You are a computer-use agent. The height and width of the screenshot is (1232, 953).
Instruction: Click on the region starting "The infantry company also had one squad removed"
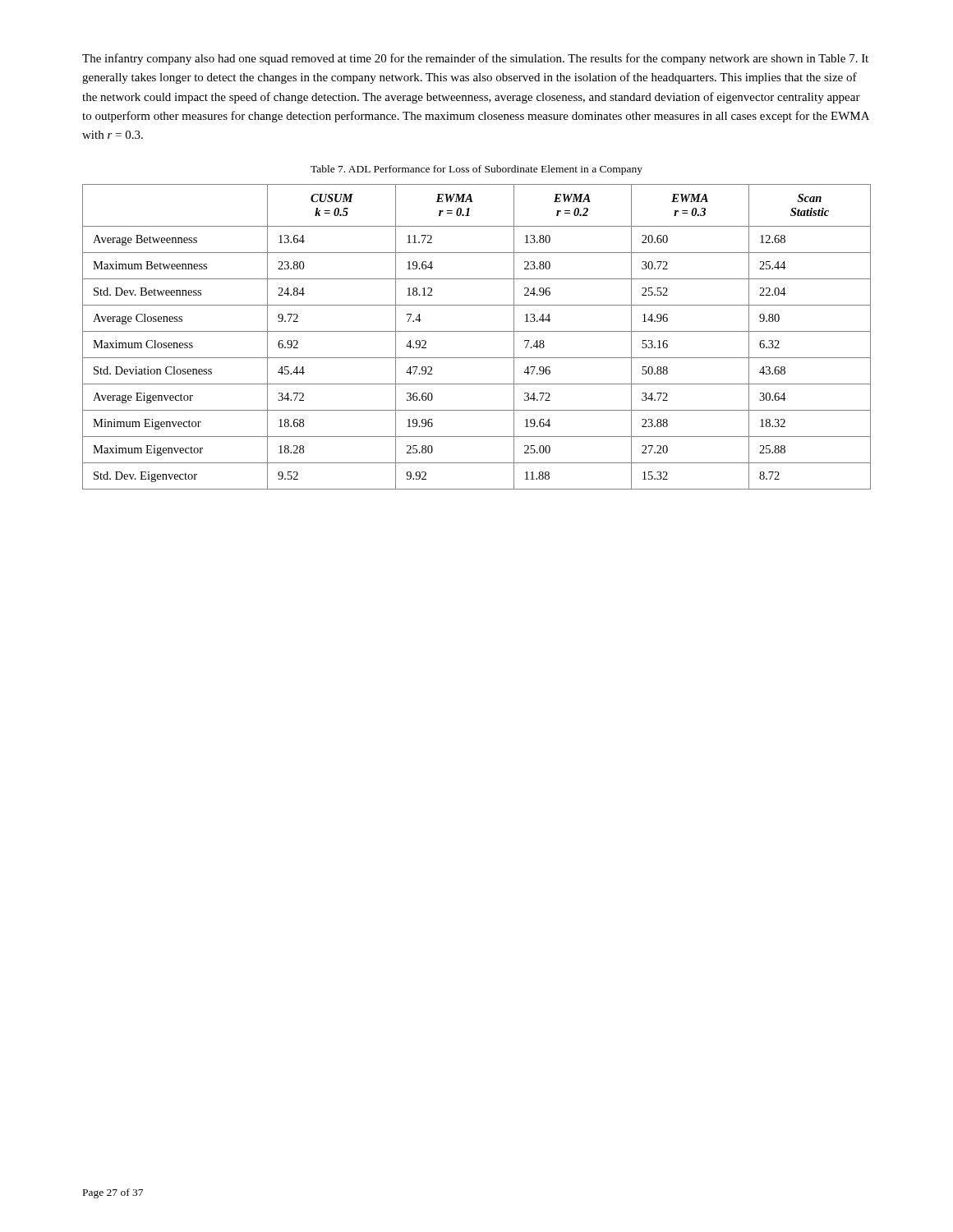pos(476,97)
